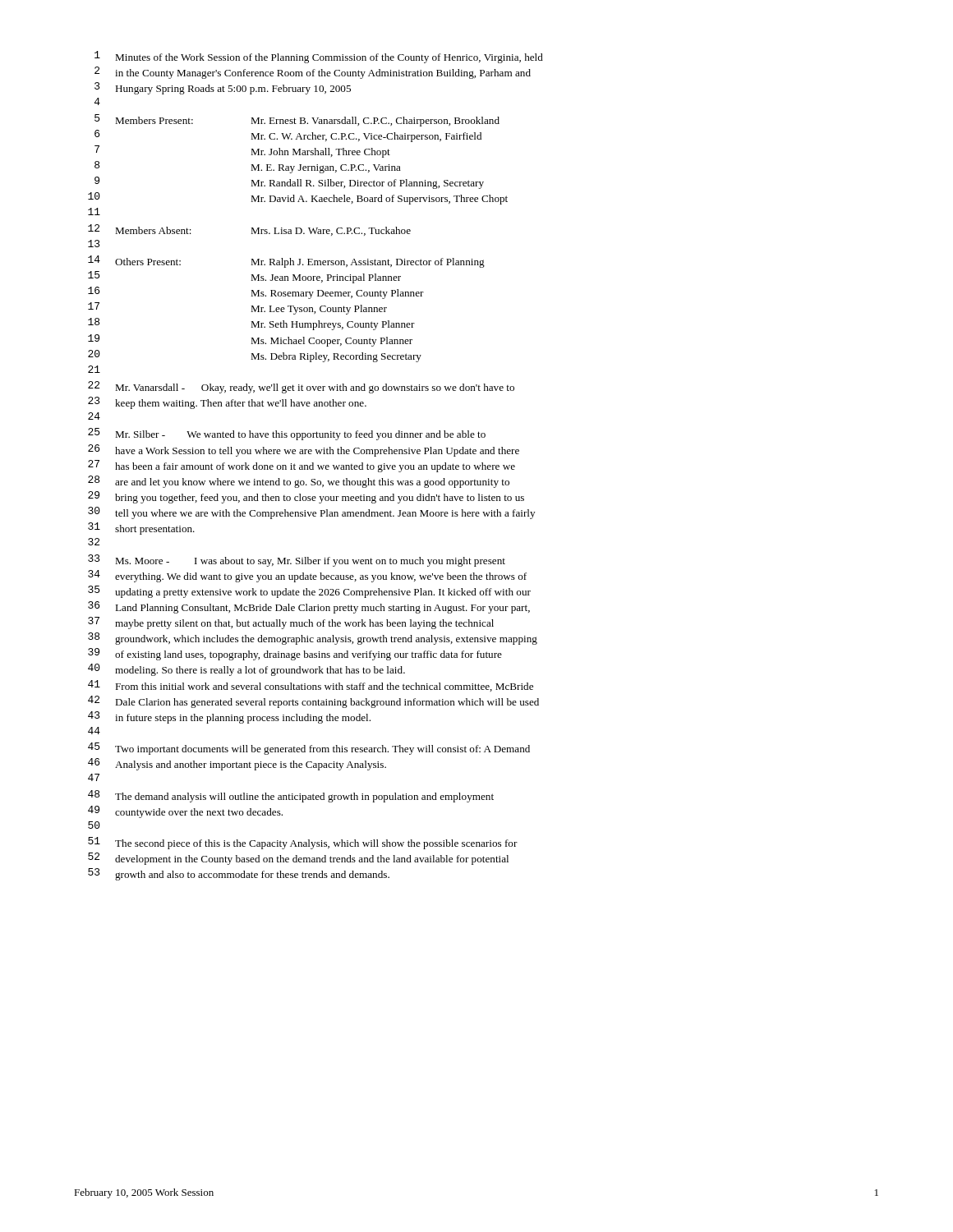This screenshot has height=1232, width=953.
Task: Click on the text starting "14 Others Present: Mr. Ralph J."
Action: coord(286,262)
